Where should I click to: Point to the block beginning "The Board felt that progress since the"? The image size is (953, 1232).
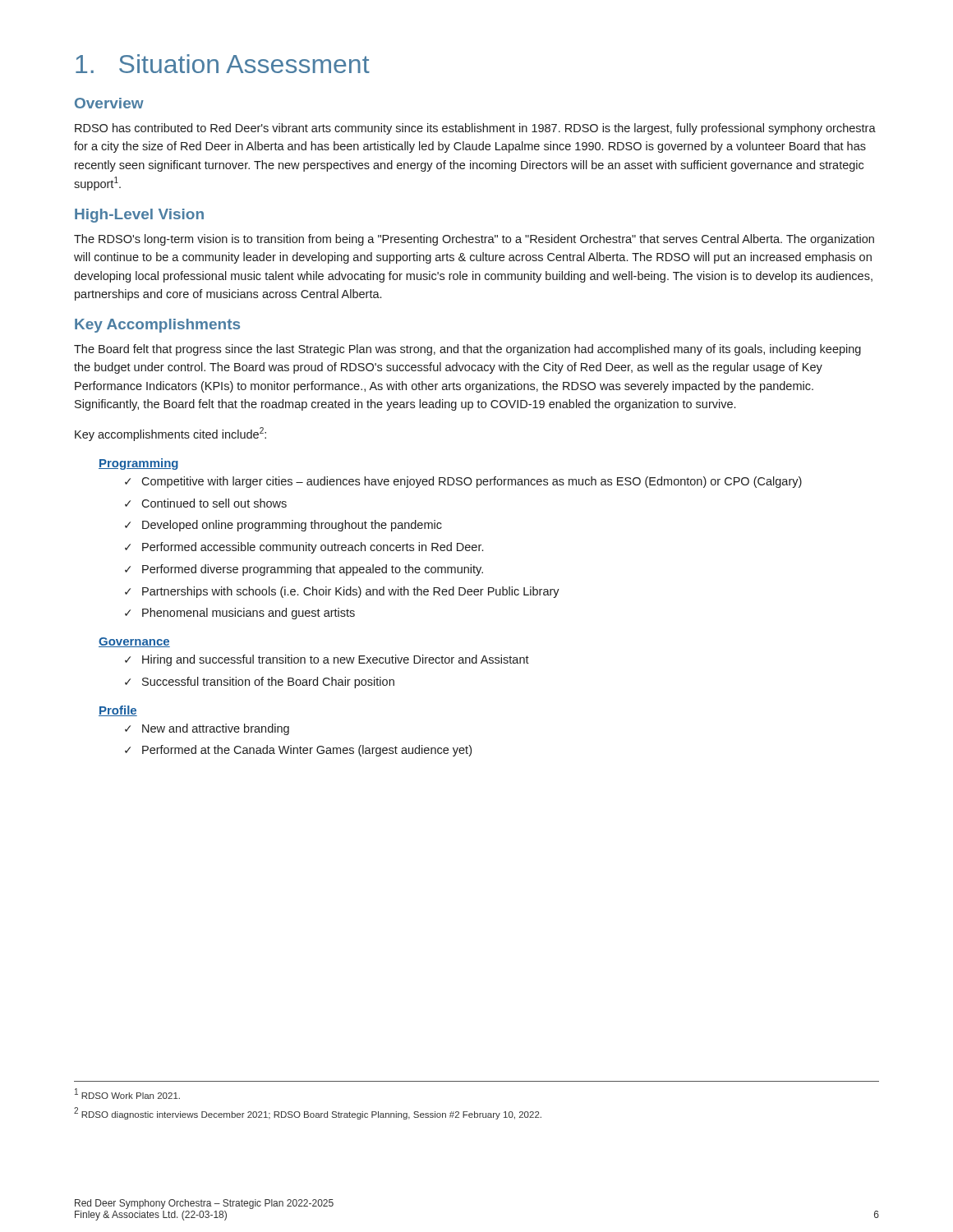point(476,377)
